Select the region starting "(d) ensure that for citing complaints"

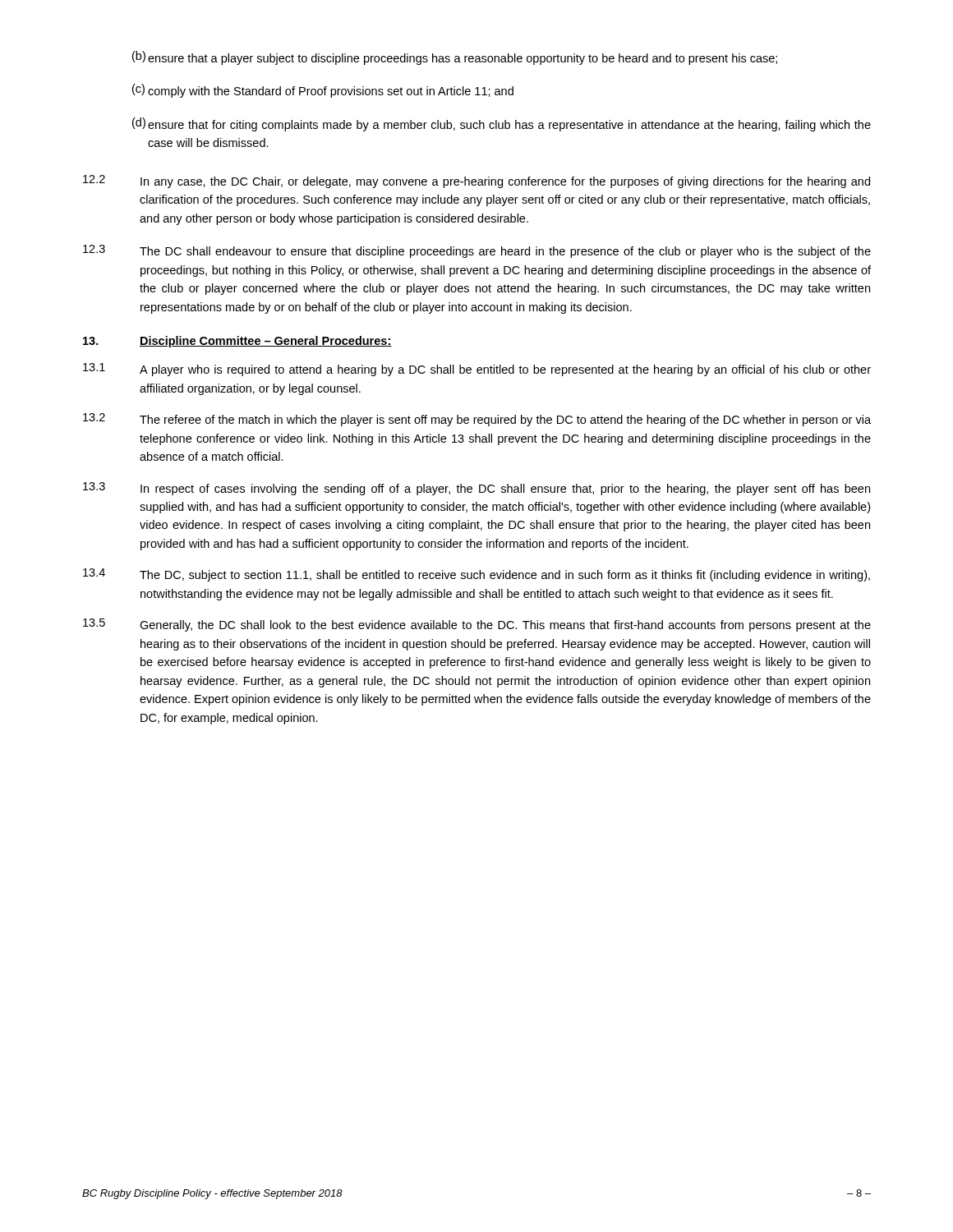[476, 134]
